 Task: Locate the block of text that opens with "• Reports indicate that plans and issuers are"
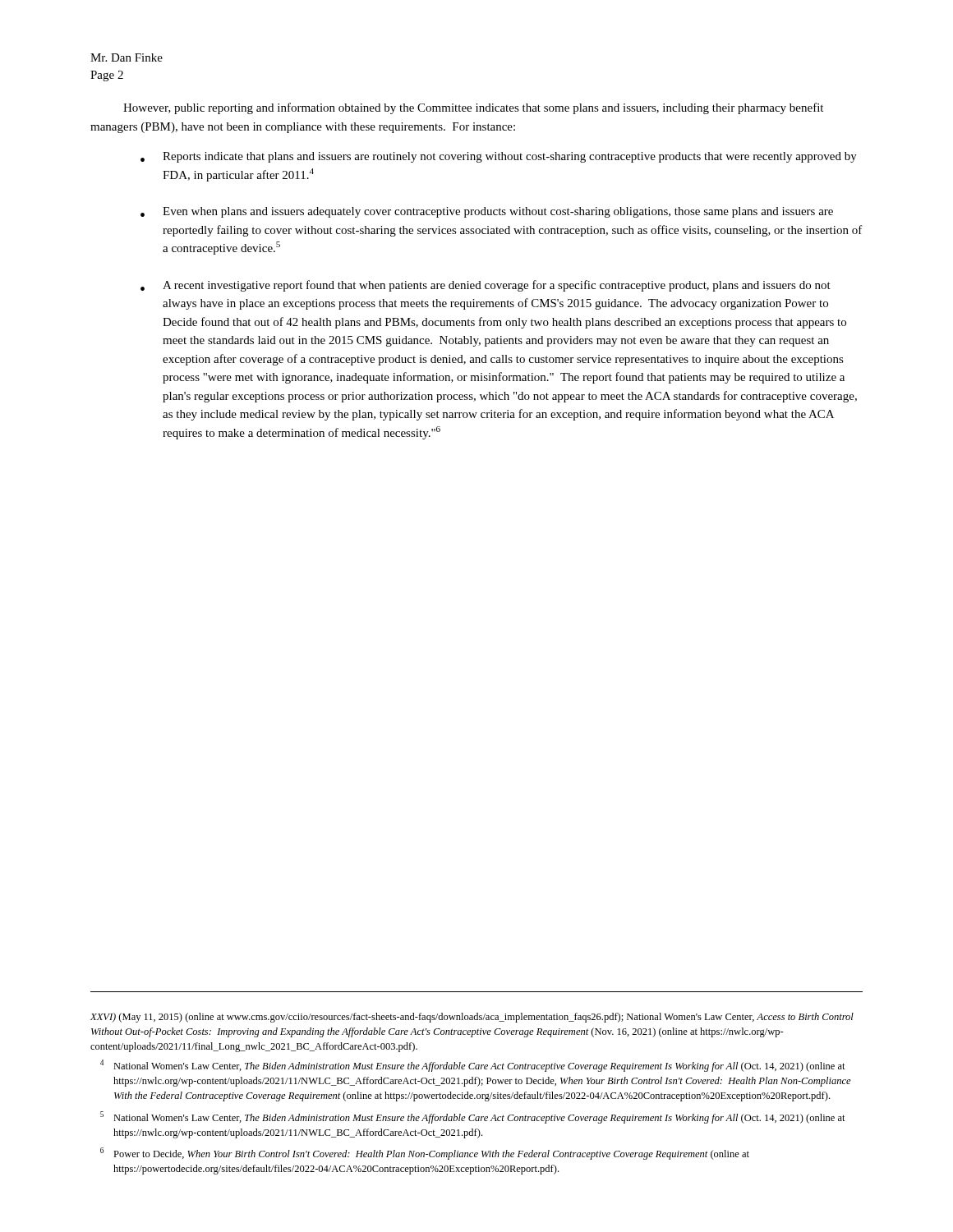click(x=501, y=165)
